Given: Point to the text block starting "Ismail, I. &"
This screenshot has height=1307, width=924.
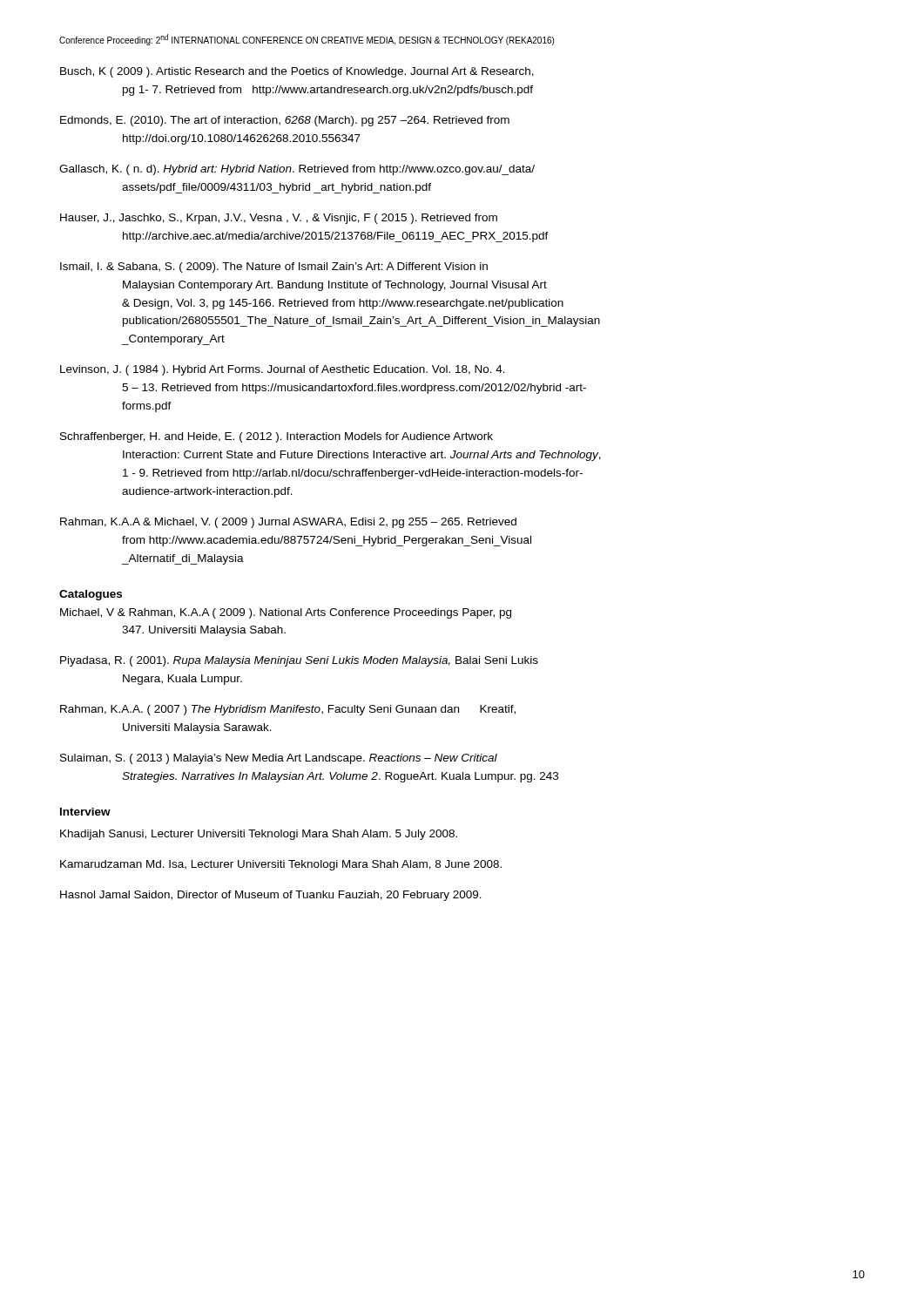Looking at the screenshot, I should pos(330,302).
